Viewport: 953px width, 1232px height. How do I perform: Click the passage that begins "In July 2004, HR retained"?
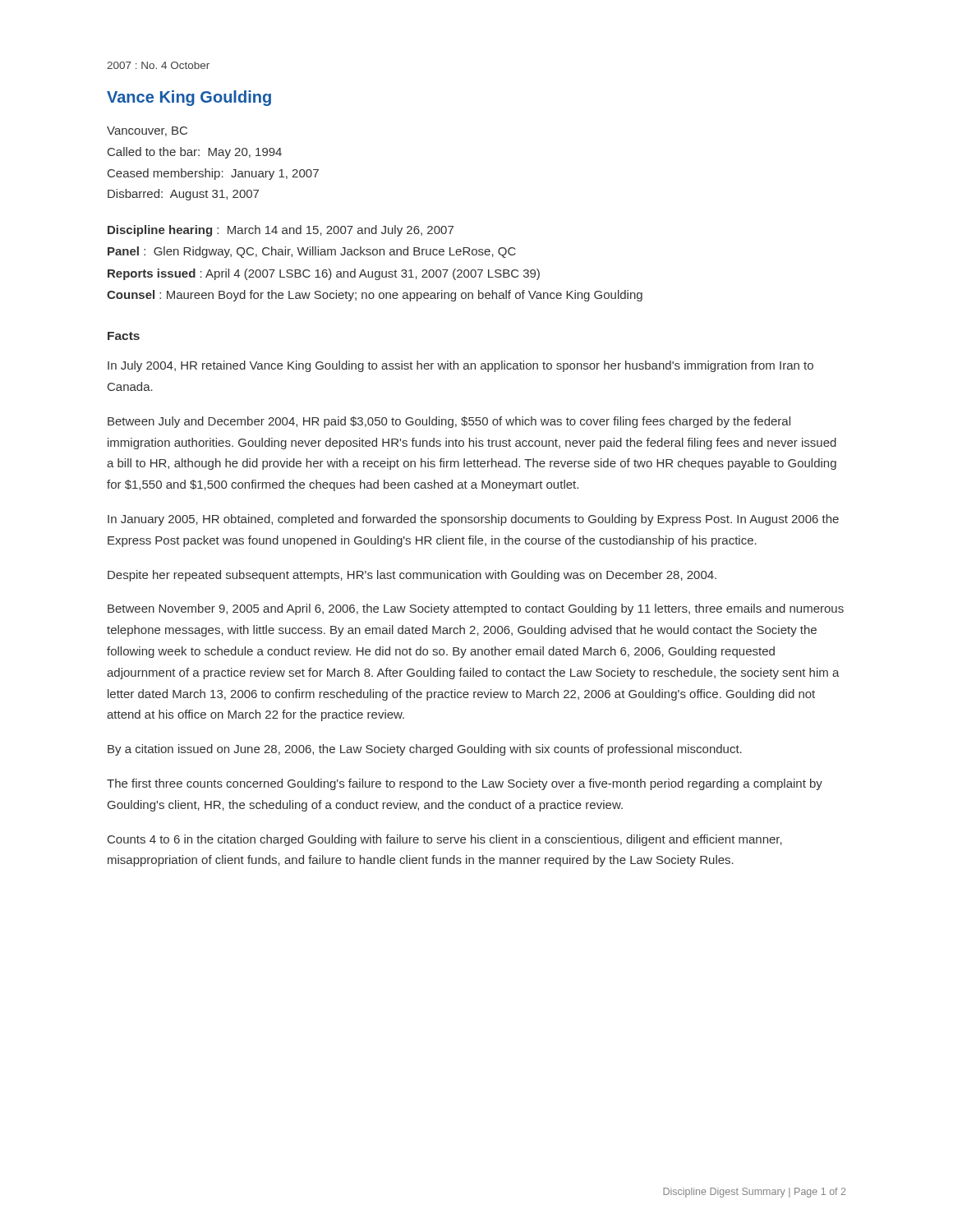point(460,376)
